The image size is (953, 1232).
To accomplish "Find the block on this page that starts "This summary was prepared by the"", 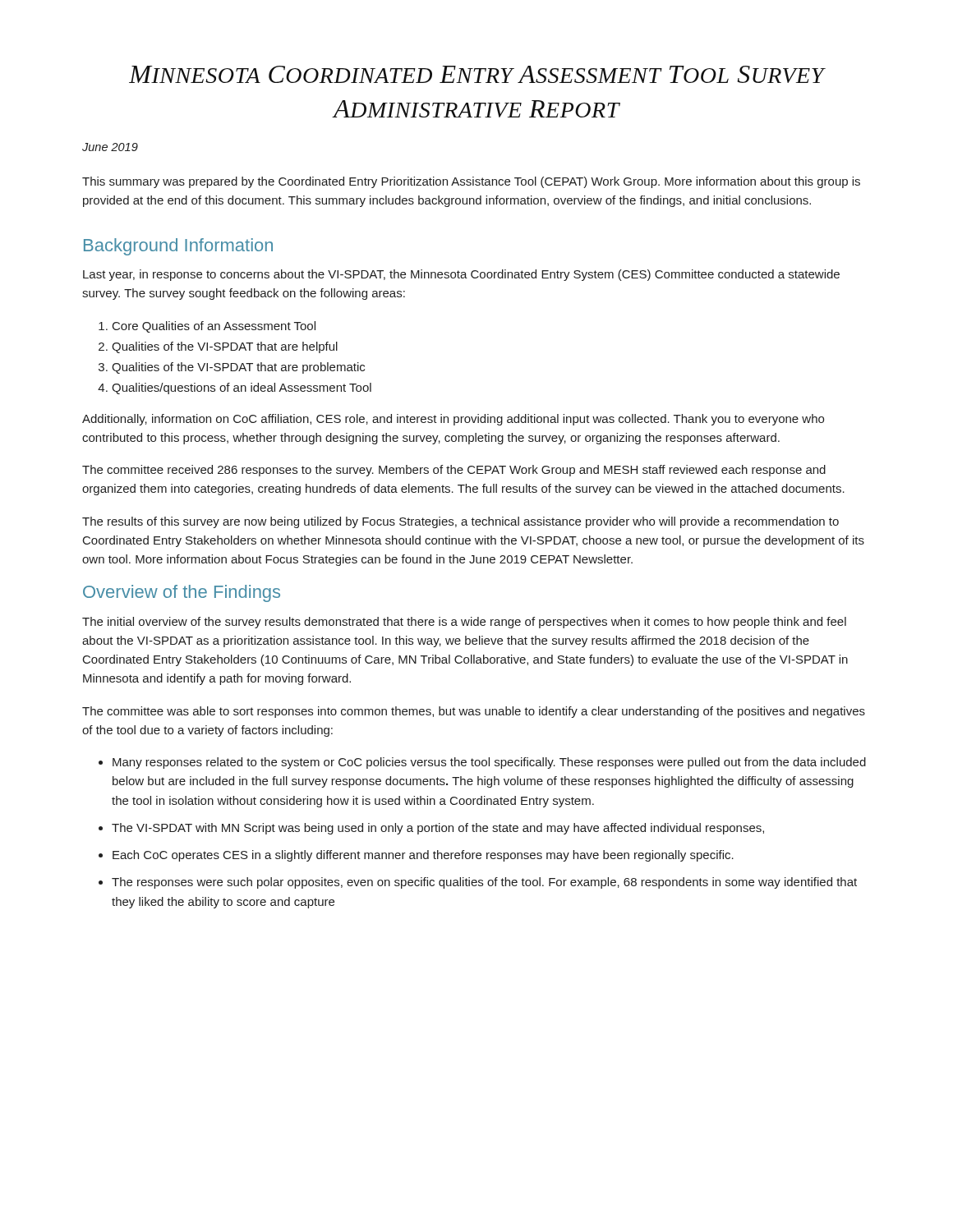I will pos(471,191).
